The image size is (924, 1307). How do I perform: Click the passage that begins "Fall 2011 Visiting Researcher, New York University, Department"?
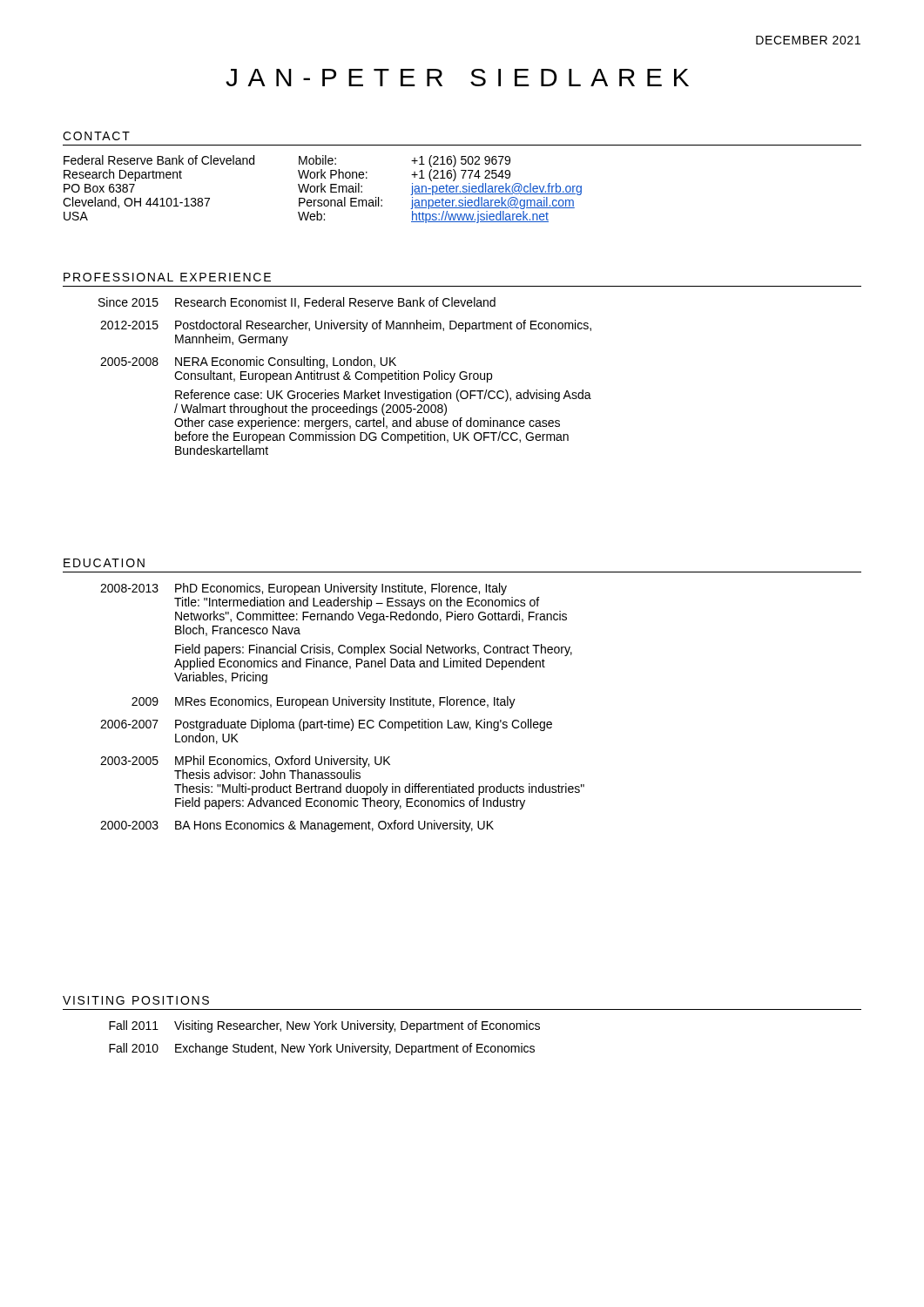coord(462,1026)
